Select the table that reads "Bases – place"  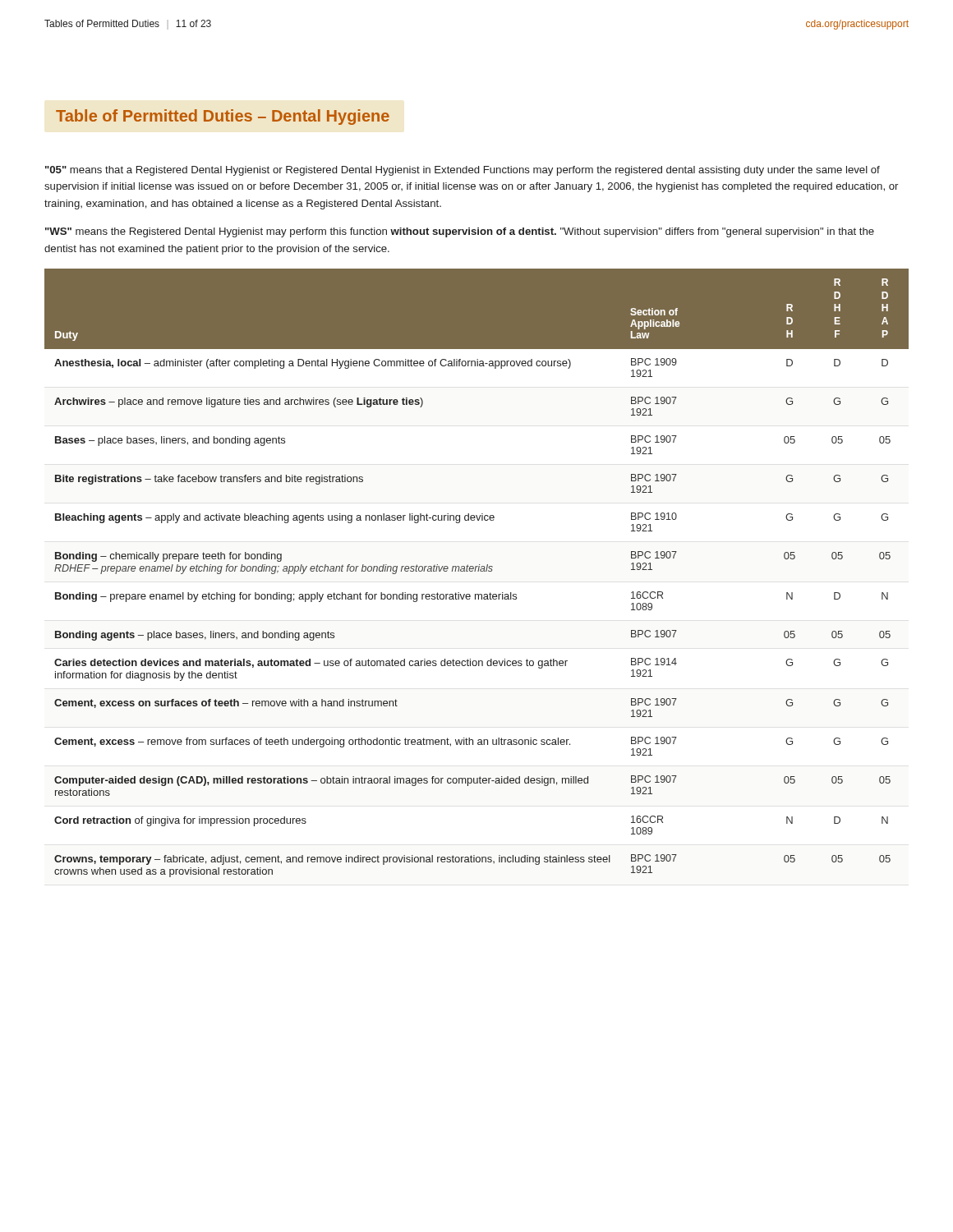click(476, 577)
